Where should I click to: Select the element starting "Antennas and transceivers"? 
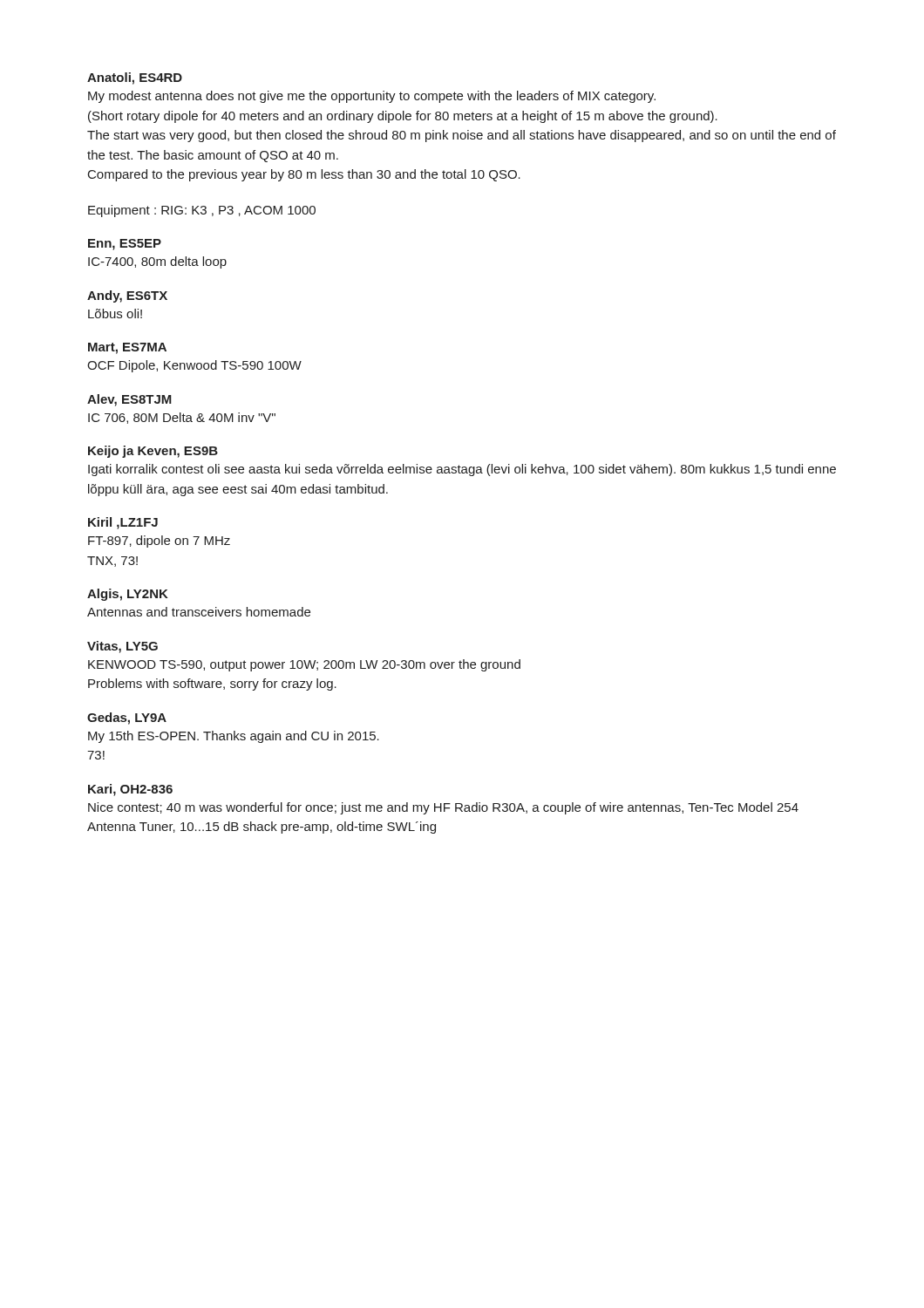click(x=199, y=612)
